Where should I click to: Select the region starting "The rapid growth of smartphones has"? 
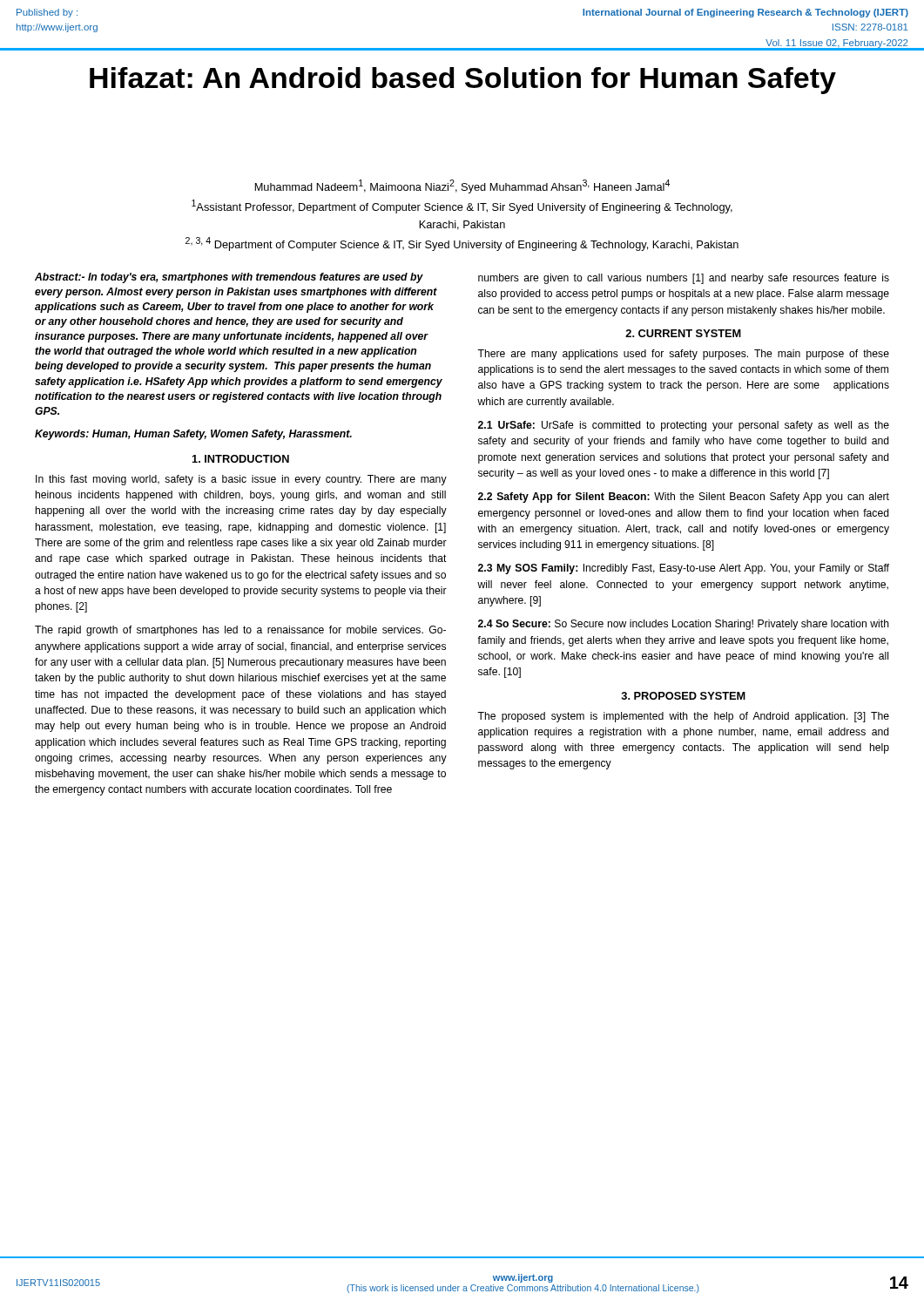pyautogui.click(x=241, y=710)
